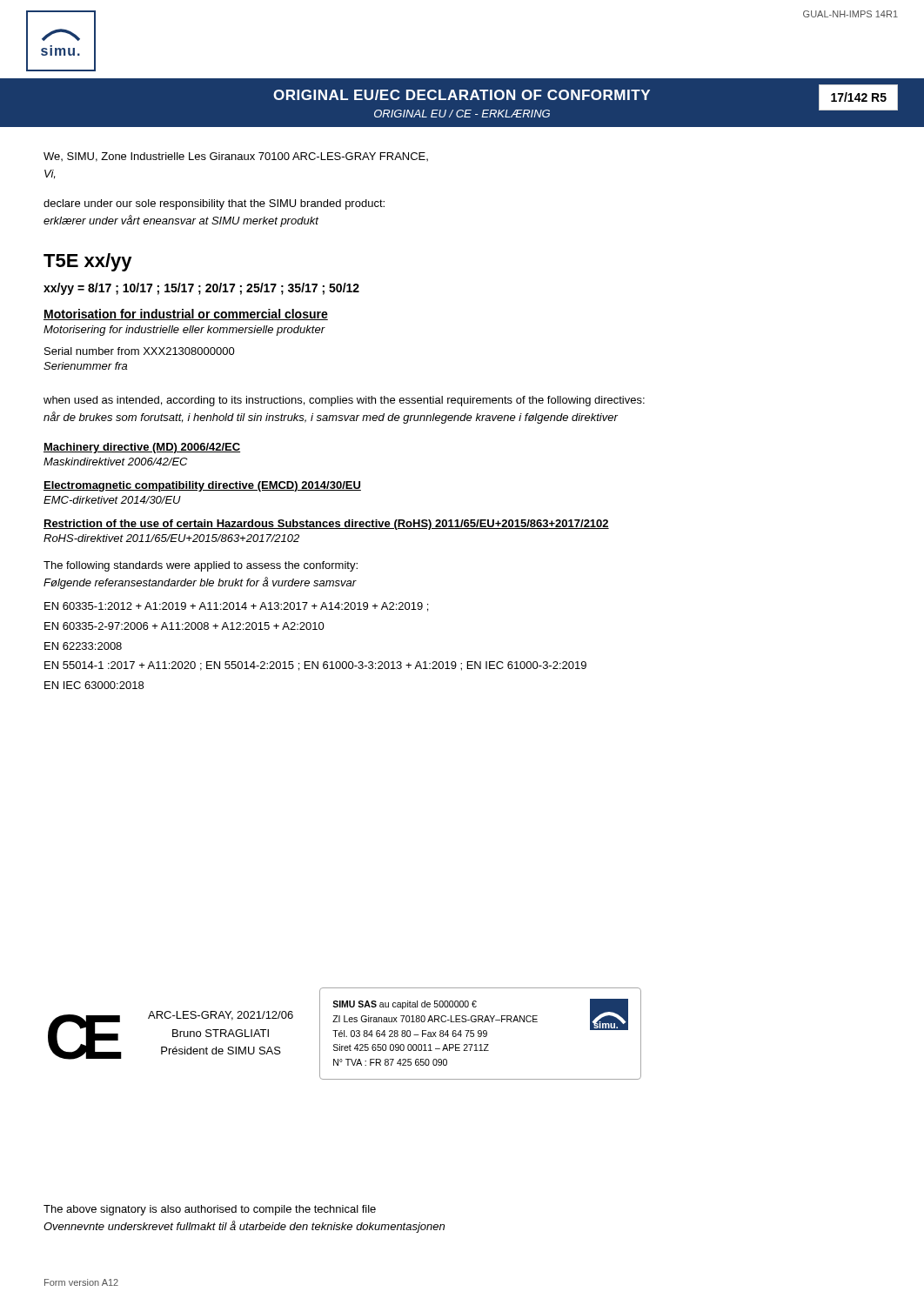The width and height of the screenshot is (924, 1305).
Task: Navigate to the element starting "ORIGINAL EU/EC DECLARATION OF CONFORMITY"
Action: [x=462, y=104]
